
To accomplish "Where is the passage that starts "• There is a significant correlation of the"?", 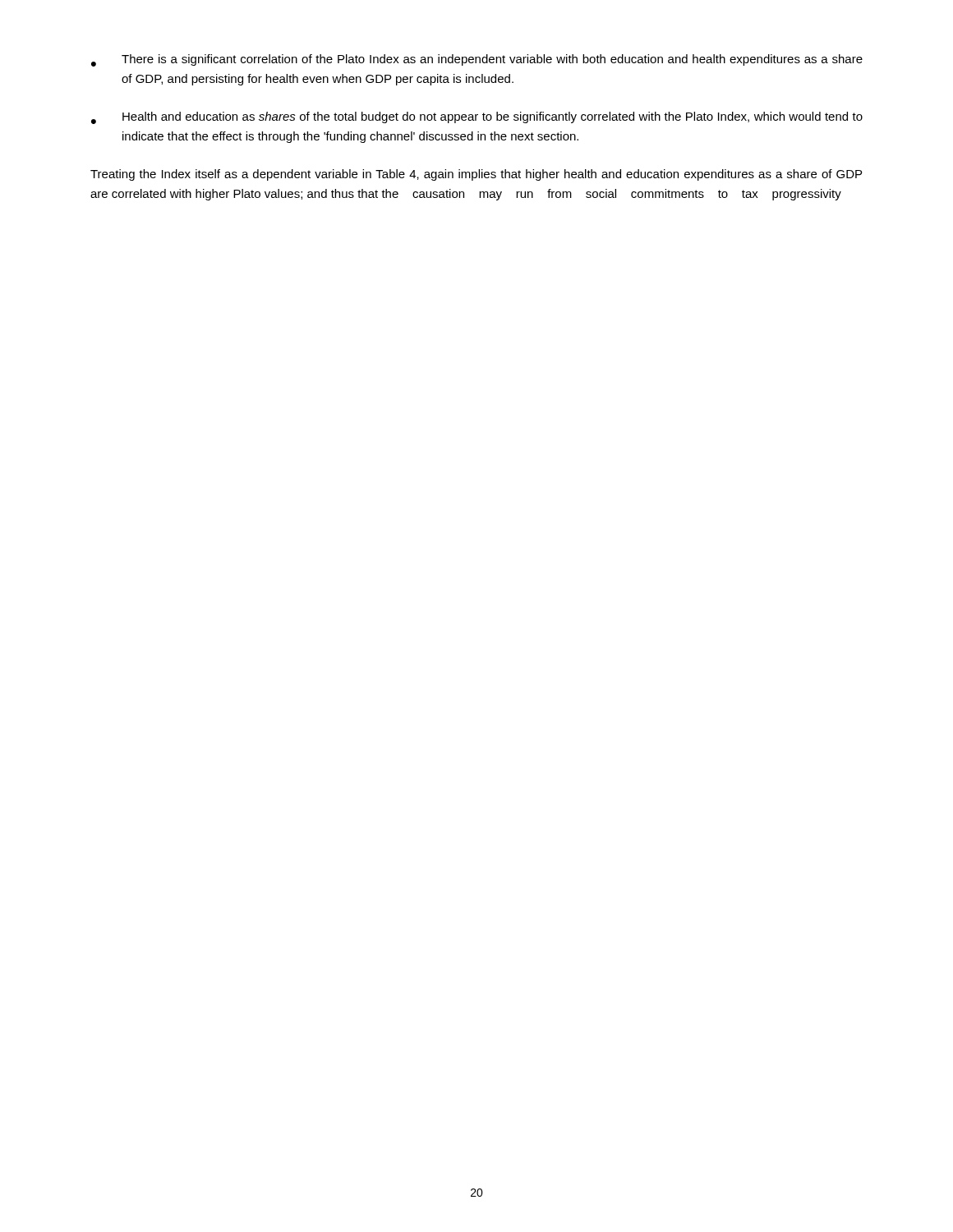I will (x=476, y=69).
